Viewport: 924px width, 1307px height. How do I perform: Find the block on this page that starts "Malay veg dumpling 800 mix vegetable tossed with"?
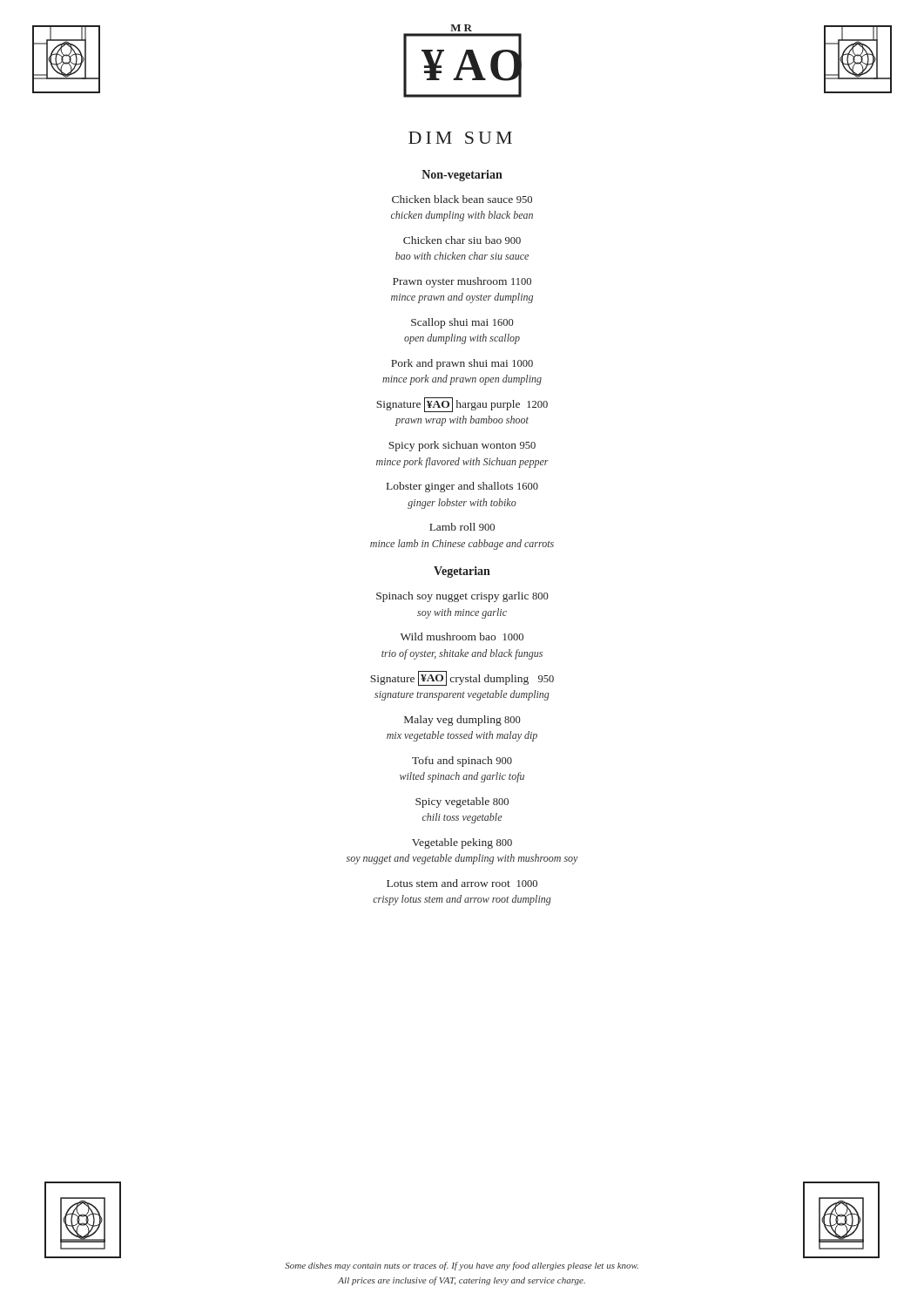462,727
